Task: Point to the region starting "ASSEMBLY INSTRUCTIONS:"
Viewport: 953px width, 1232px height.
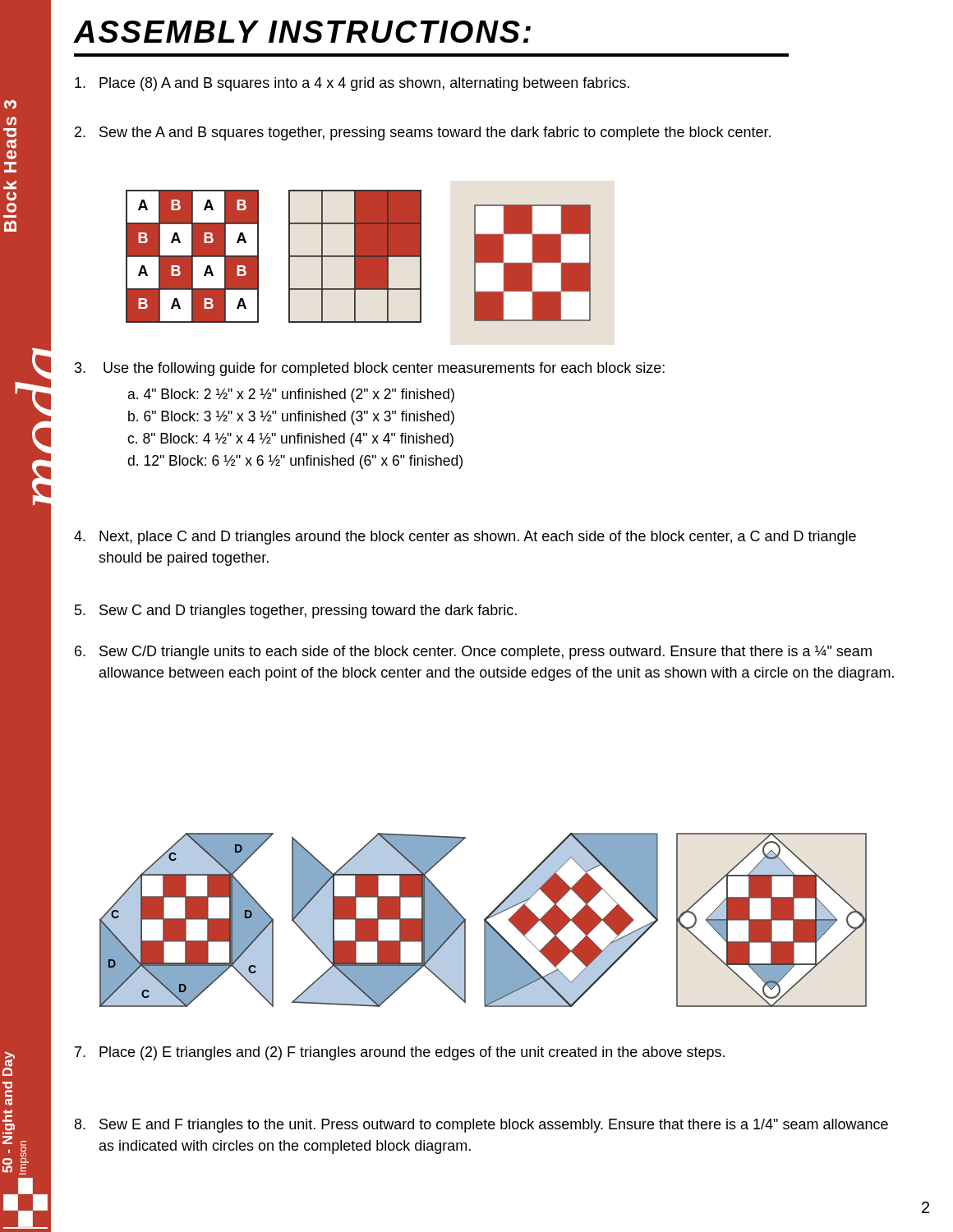Action: tap(431, 36)
